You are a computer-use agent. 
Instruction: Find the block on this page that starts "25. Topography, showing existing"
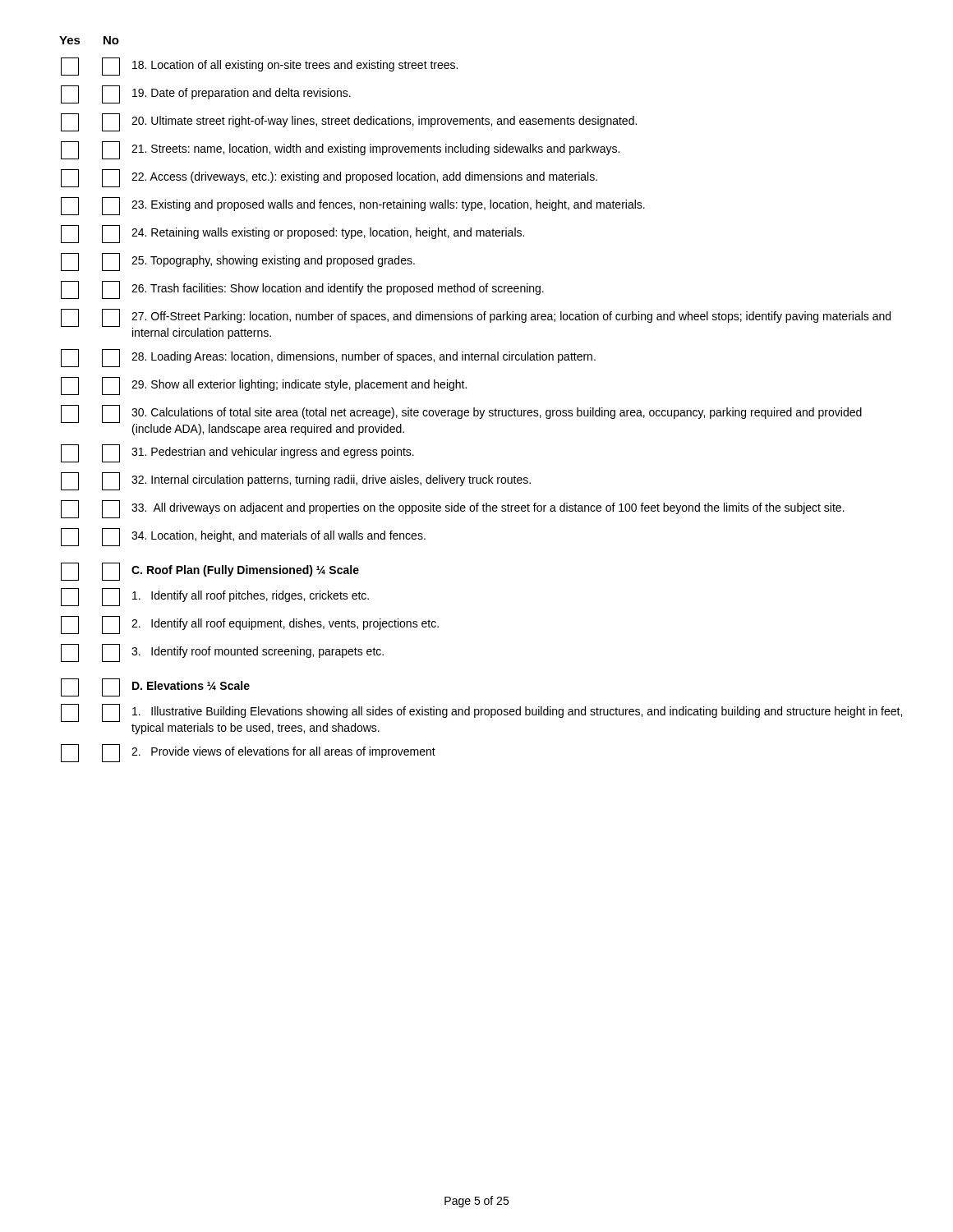[x=238, y=262]
